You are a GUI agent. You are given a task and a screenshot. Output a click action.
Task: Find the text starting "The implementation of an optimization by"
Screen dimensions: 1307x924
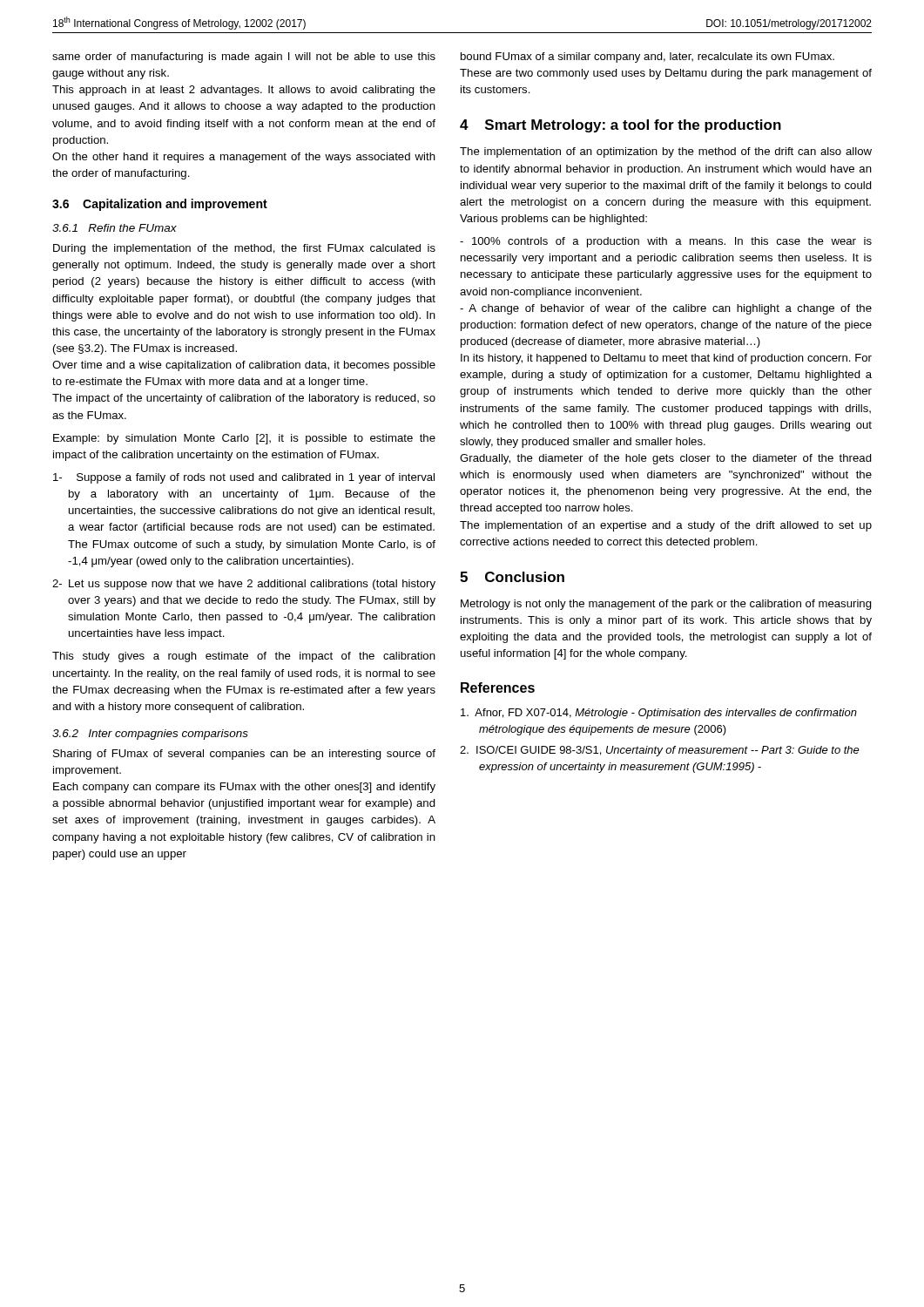pyautogui.click(x=666, y=185)
